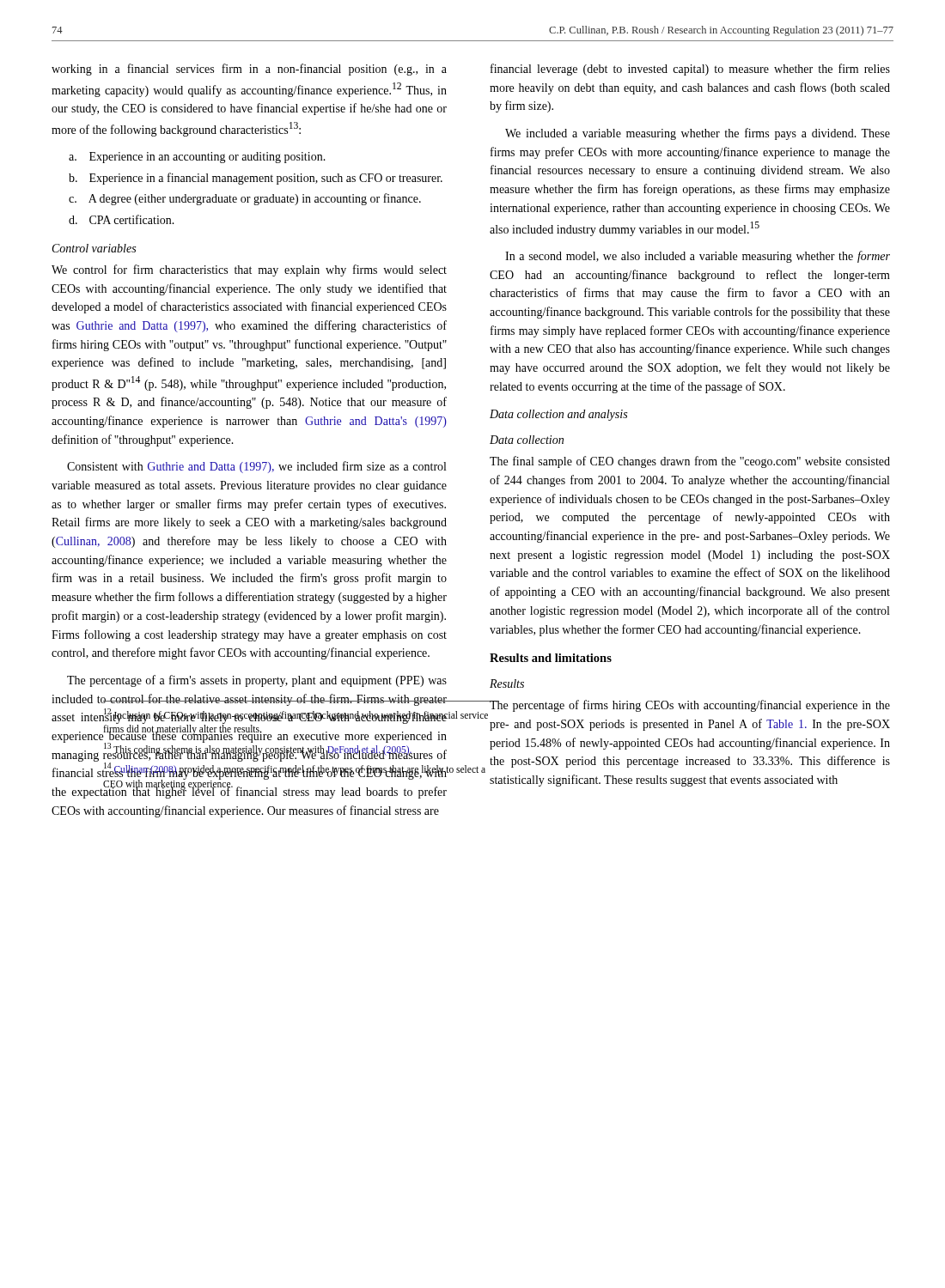
Task: Locate the block starting "12 Inclusion of CEOs with a"
Action: (301, 748)
